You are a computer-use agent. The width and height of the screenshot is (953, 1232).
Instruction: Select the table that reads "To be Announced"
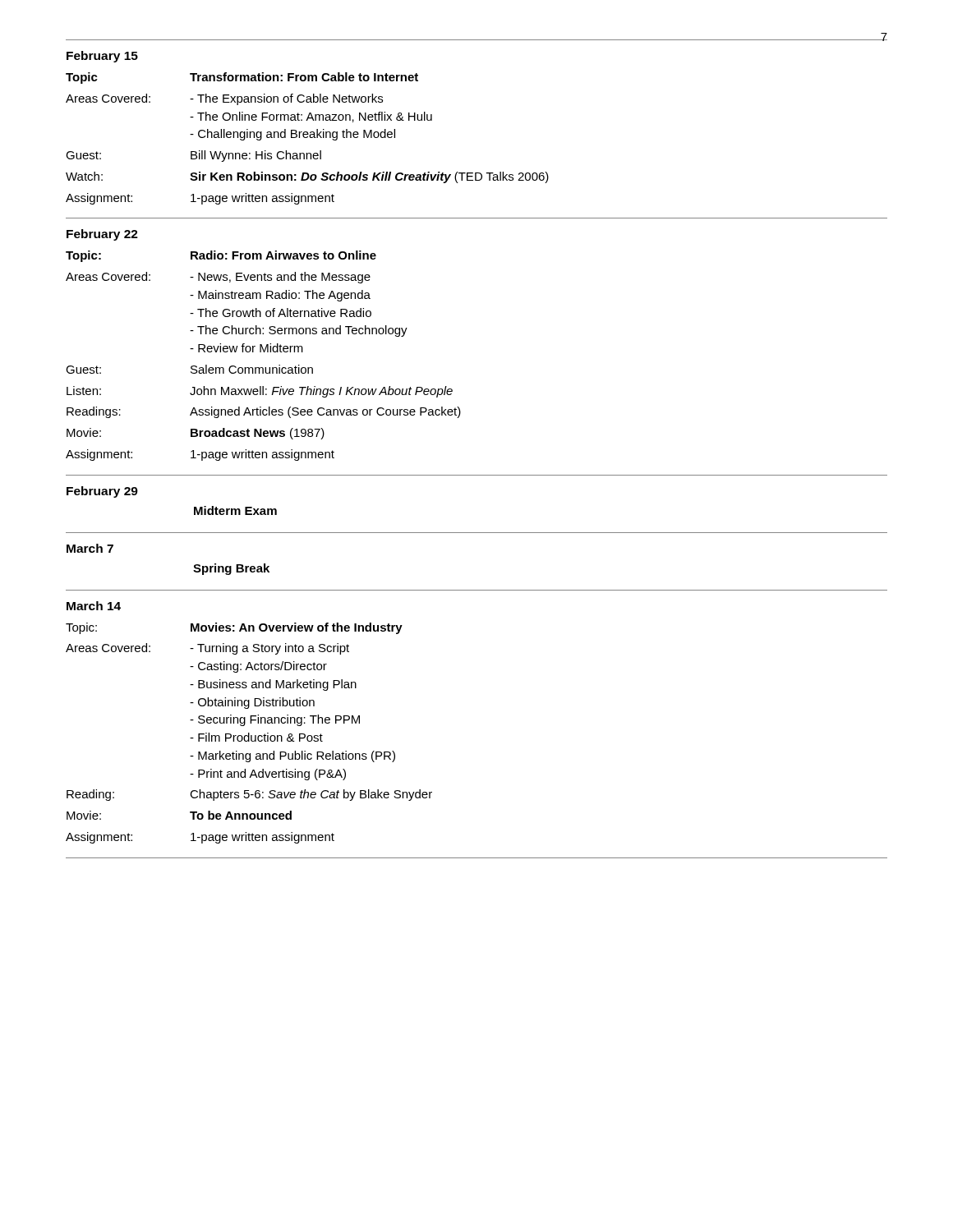coord(476,732)
